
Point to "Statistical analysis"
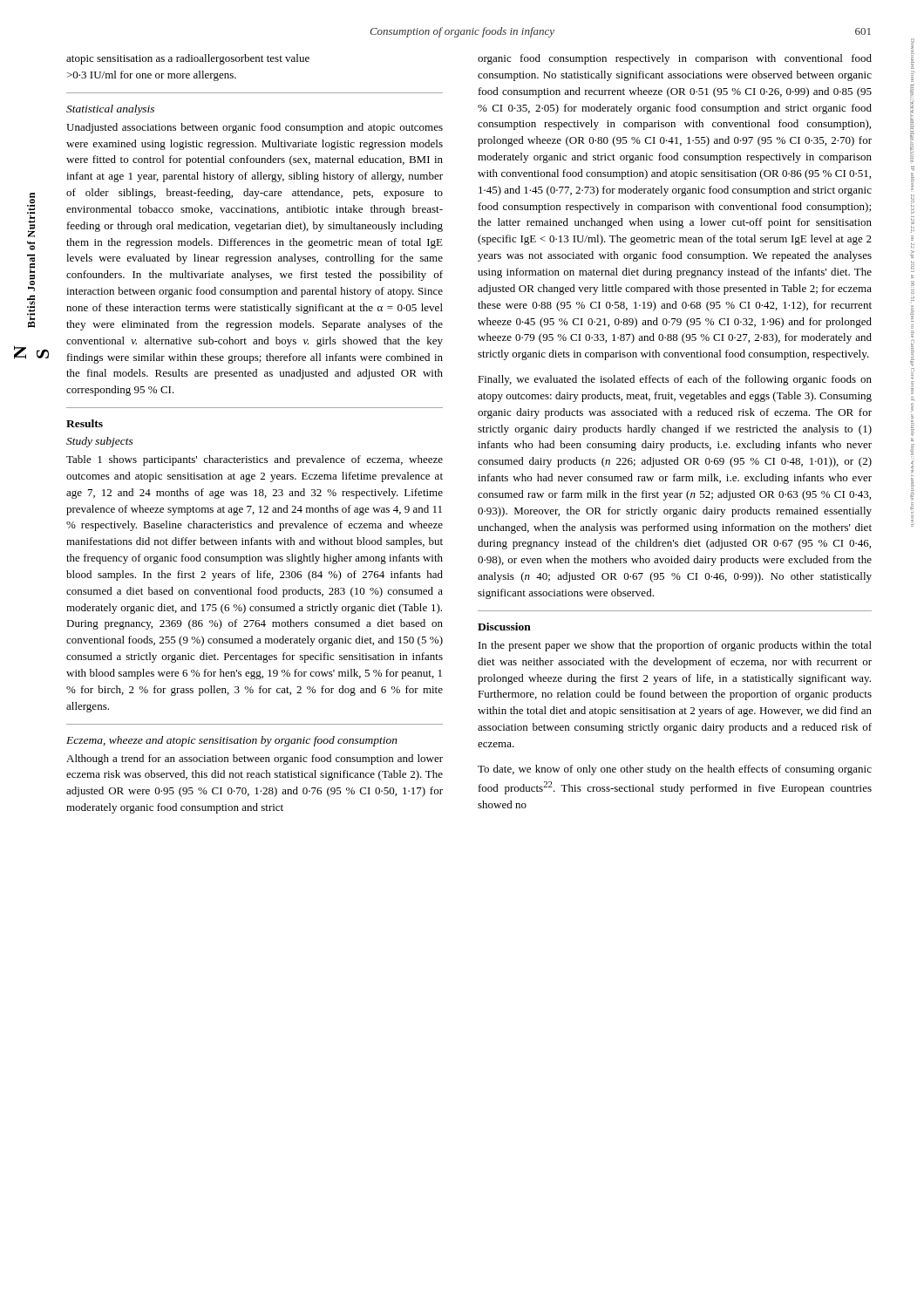(111, 108)
